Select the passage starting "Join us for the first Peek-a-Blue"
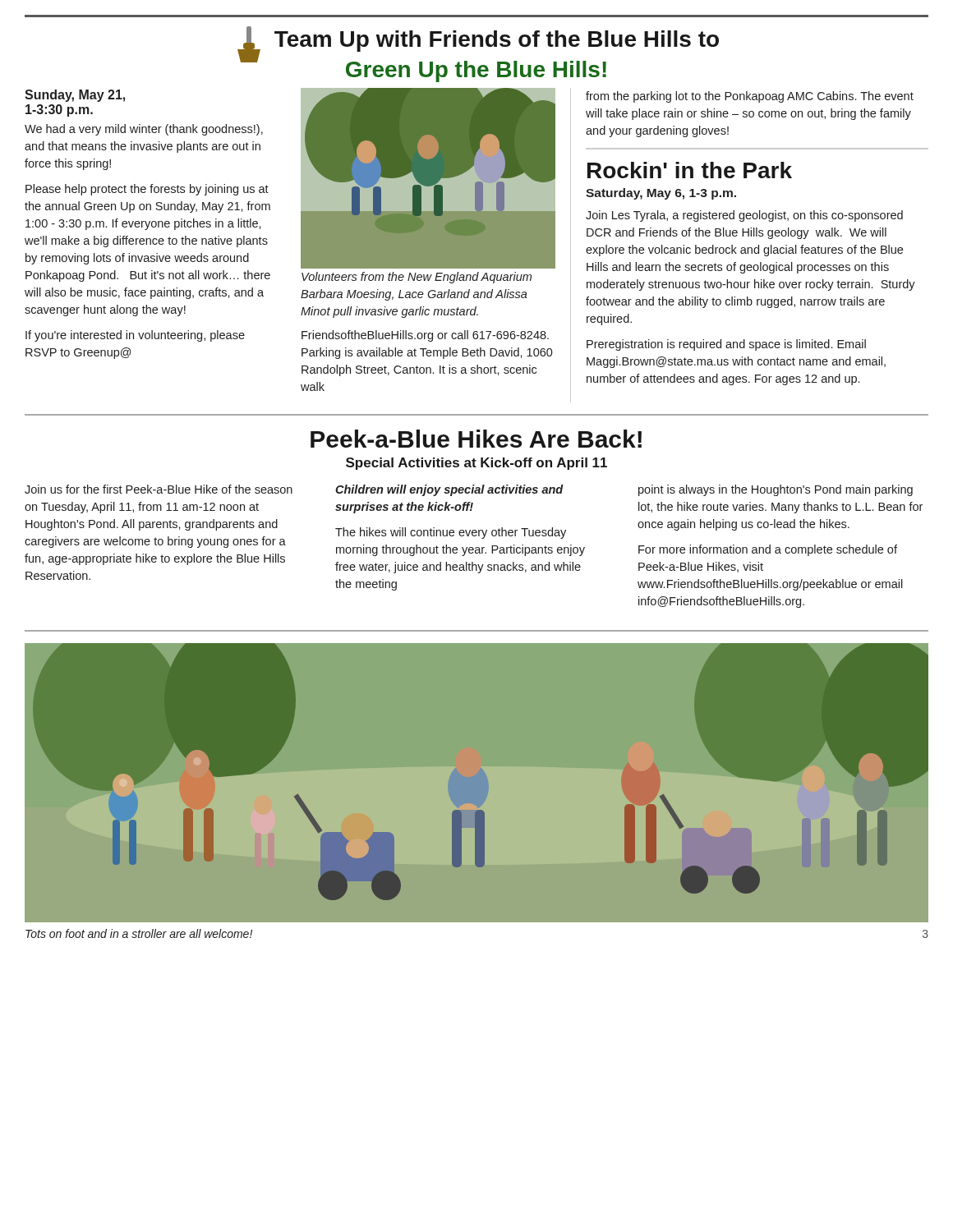 click(x=160, y=533)
